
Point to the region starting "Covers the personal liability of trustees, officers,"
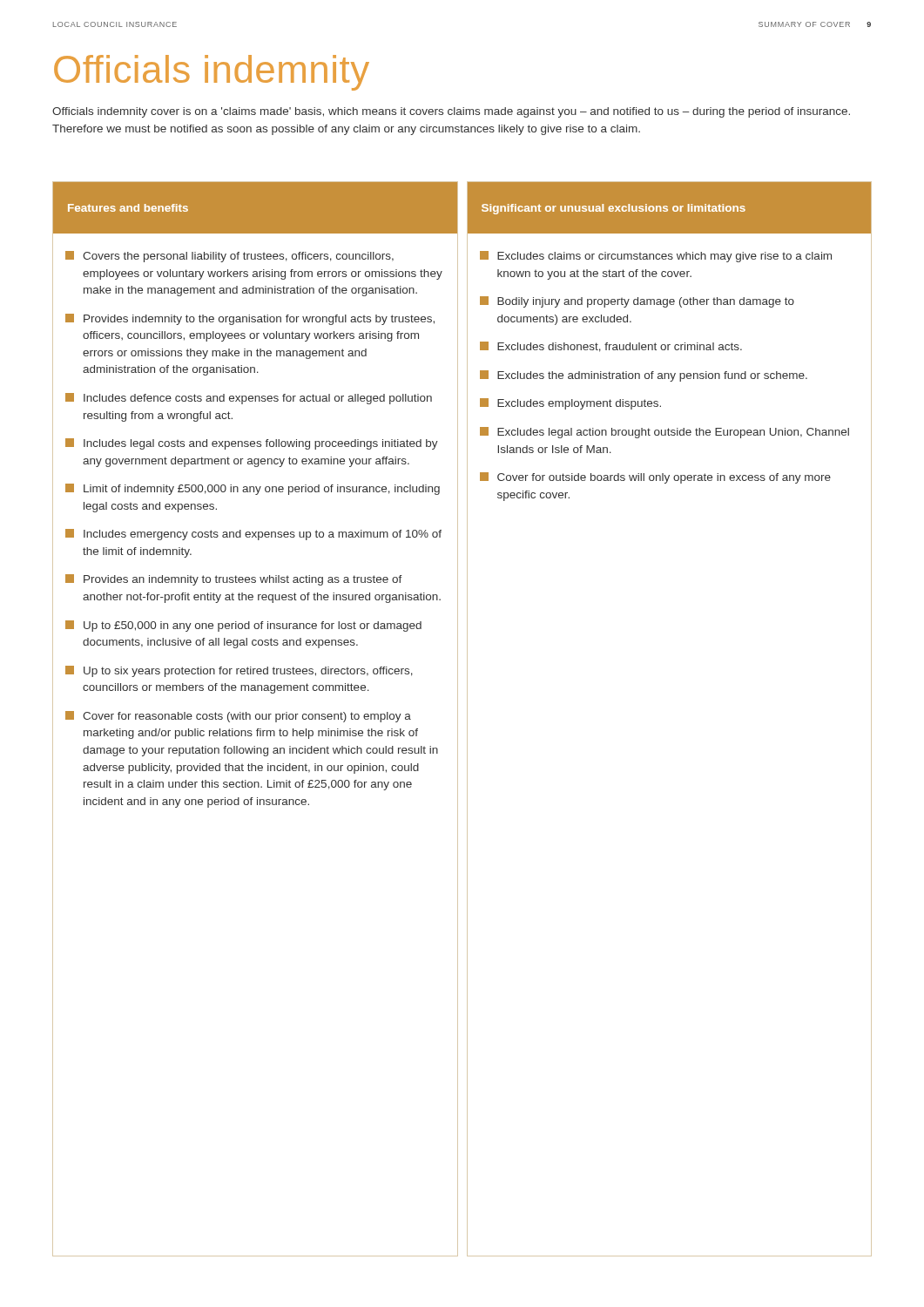254,273
